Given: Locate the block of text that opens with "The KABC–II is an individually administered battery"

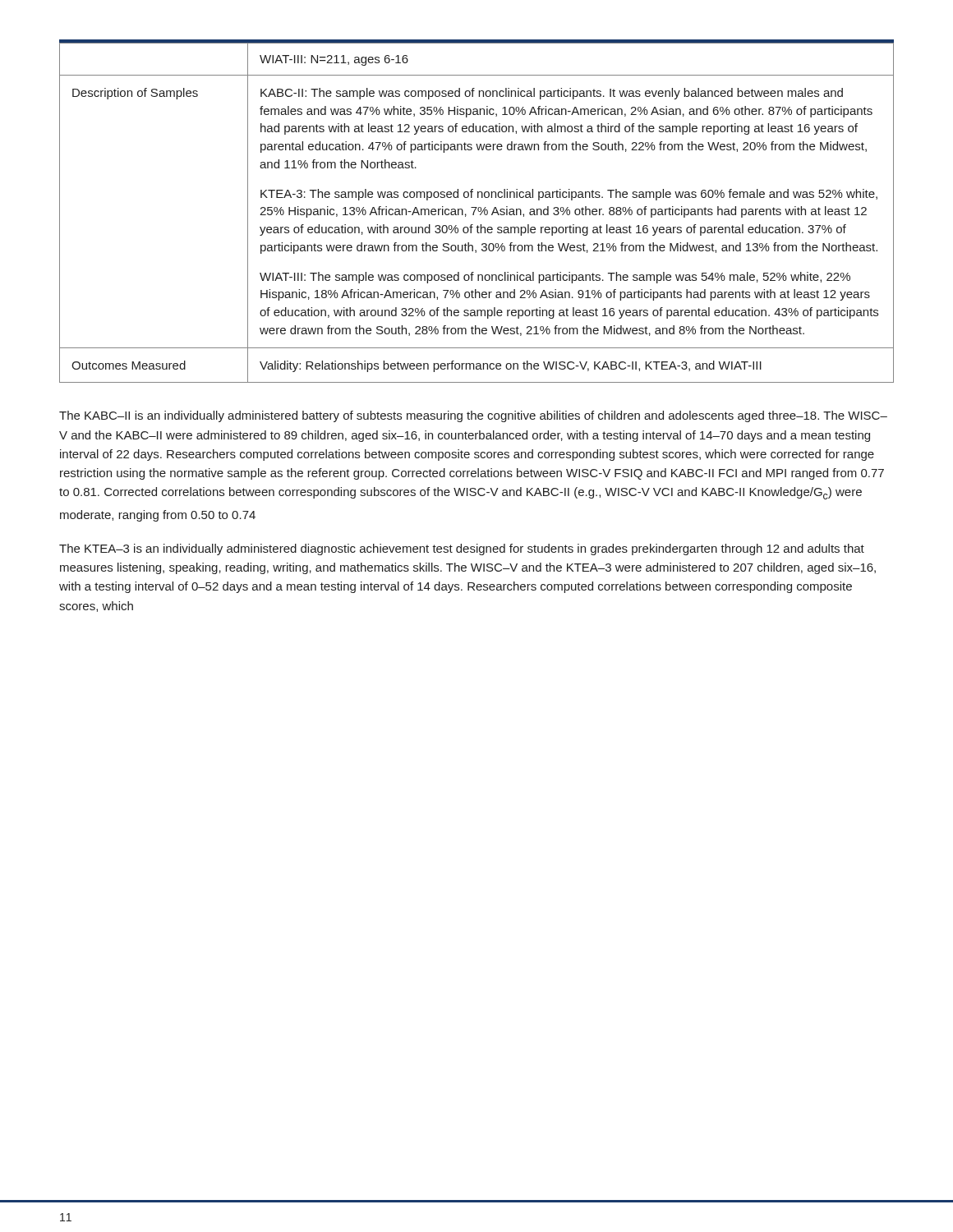Looking at the screenshot, I should point(473,465).
